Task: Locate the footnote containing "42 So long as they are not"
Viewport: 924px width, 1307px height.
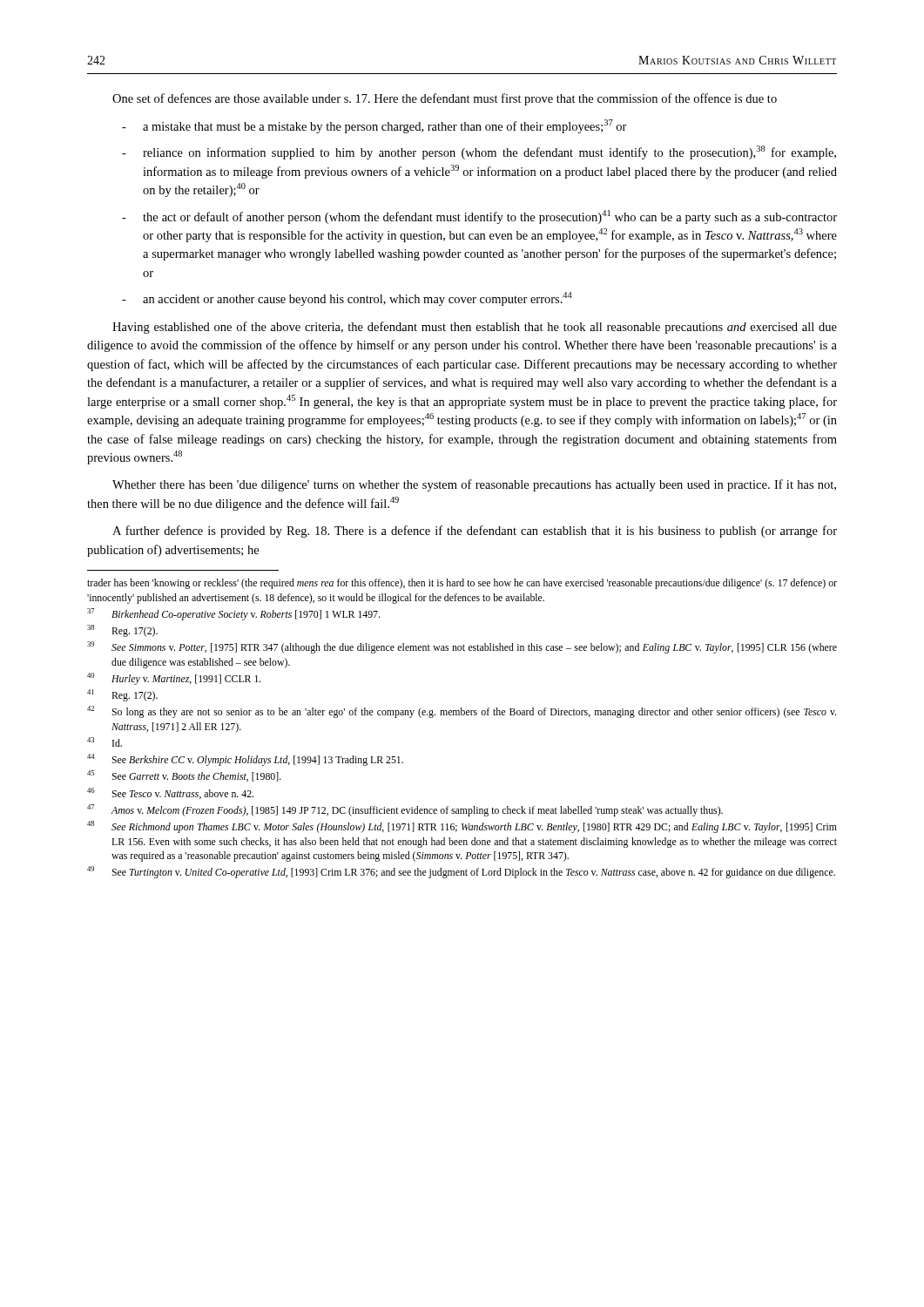Action: [462, 719]
